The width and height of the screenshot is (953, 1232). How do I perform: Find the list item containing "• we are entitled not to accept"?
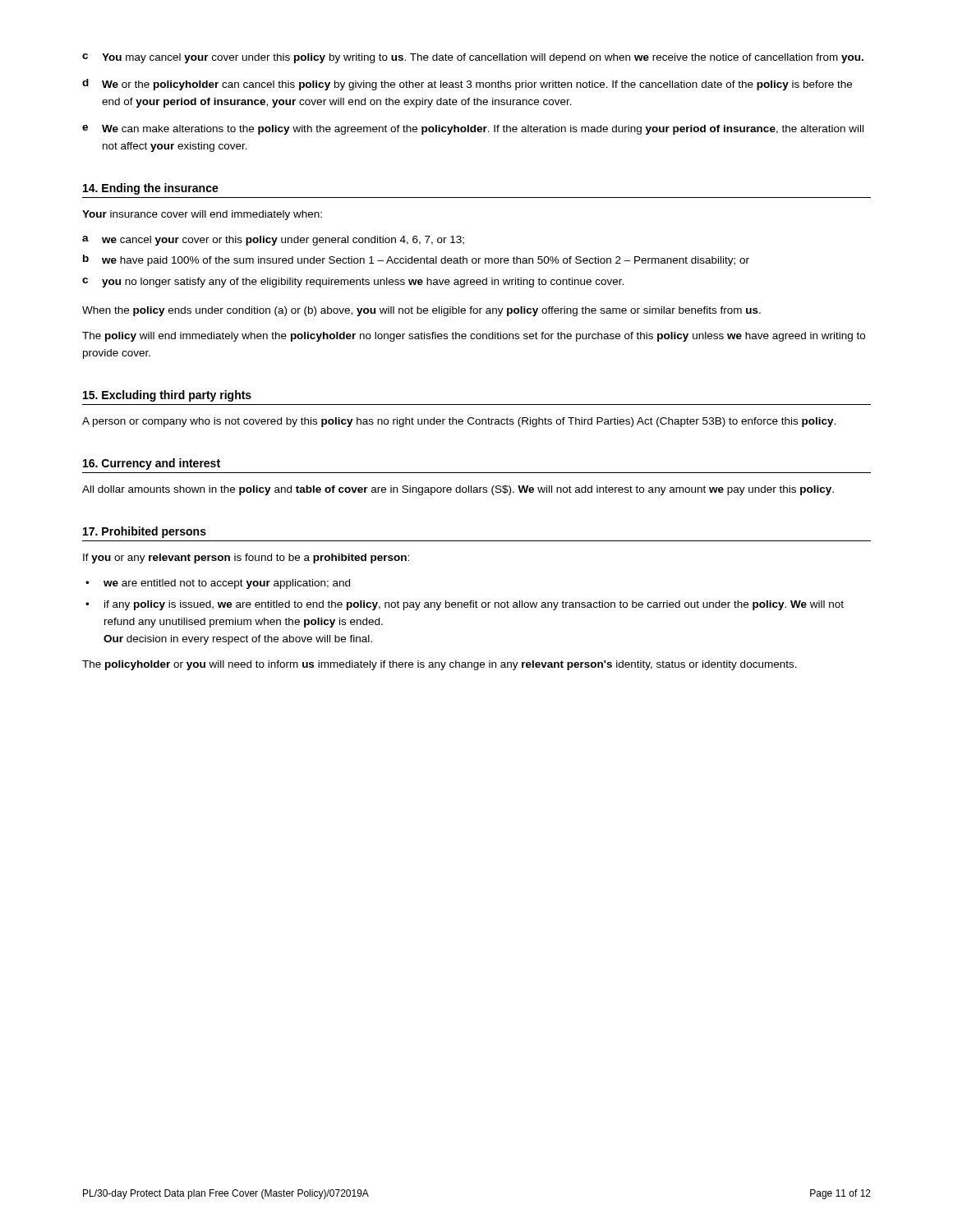218,584
